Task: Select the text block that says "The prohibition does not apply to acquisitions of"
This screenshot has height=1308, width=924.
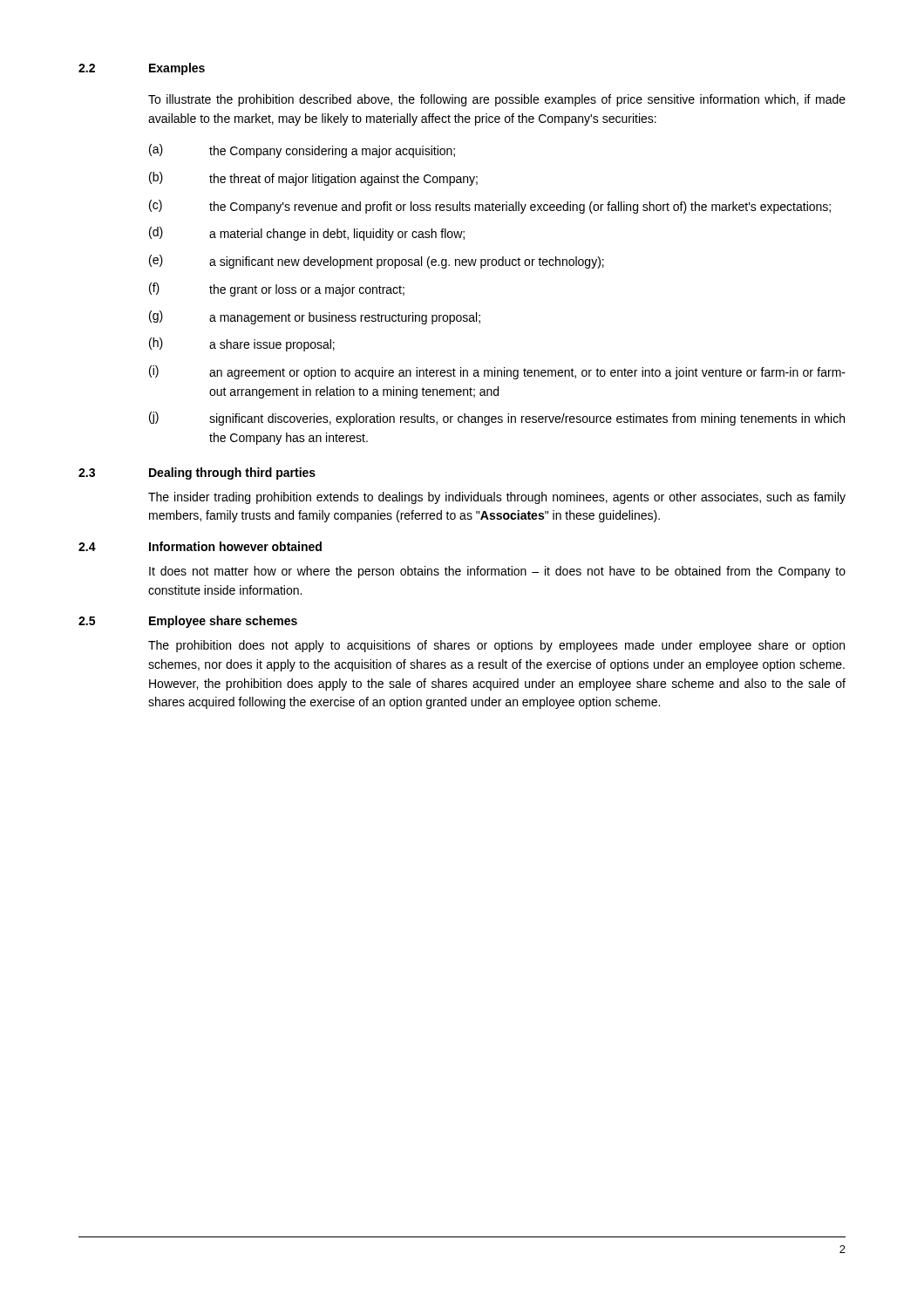Action: click(x=497, y=674)
